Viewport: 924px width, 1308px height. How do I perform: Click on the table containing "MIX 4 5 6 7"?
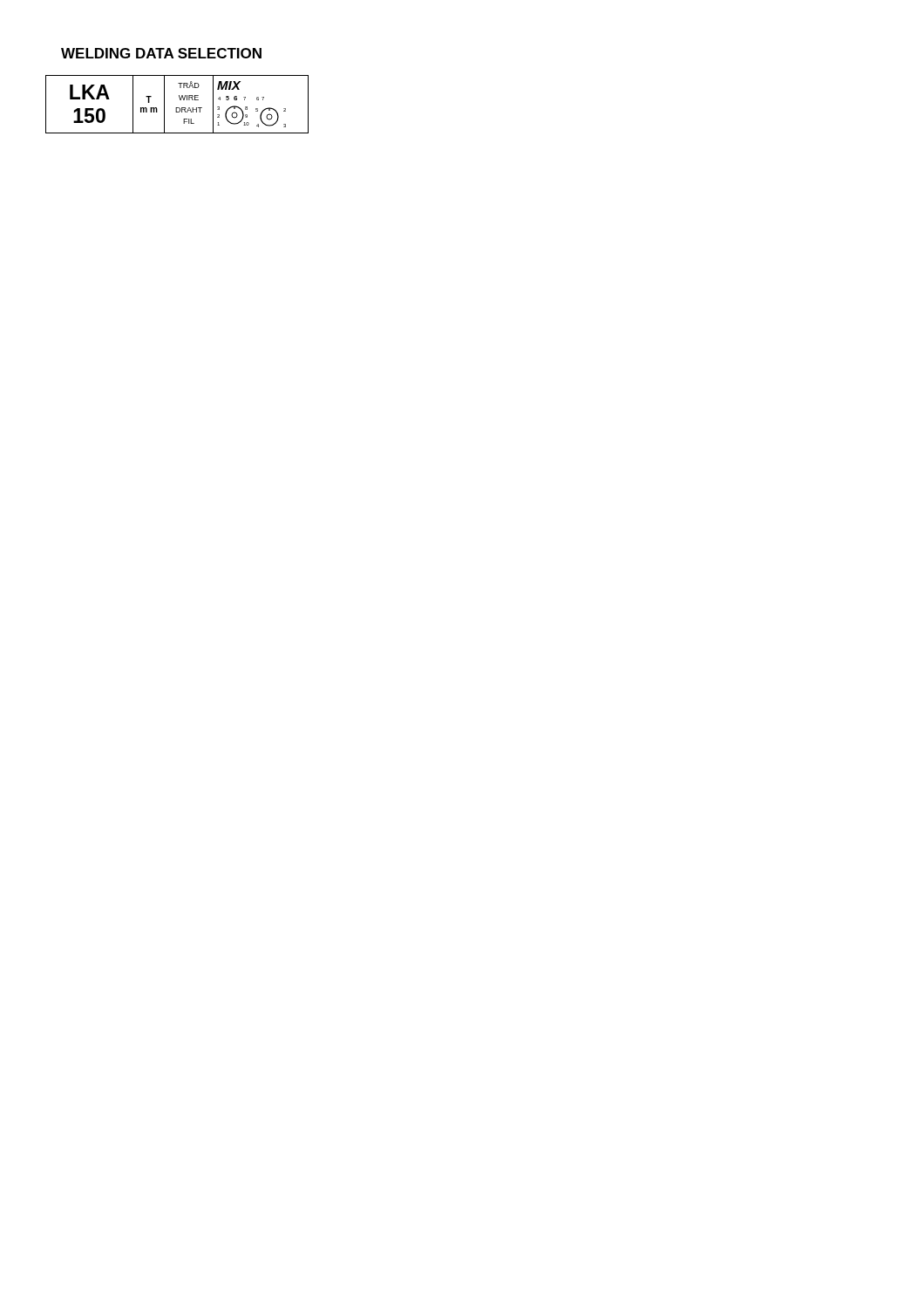click(246, 104)
